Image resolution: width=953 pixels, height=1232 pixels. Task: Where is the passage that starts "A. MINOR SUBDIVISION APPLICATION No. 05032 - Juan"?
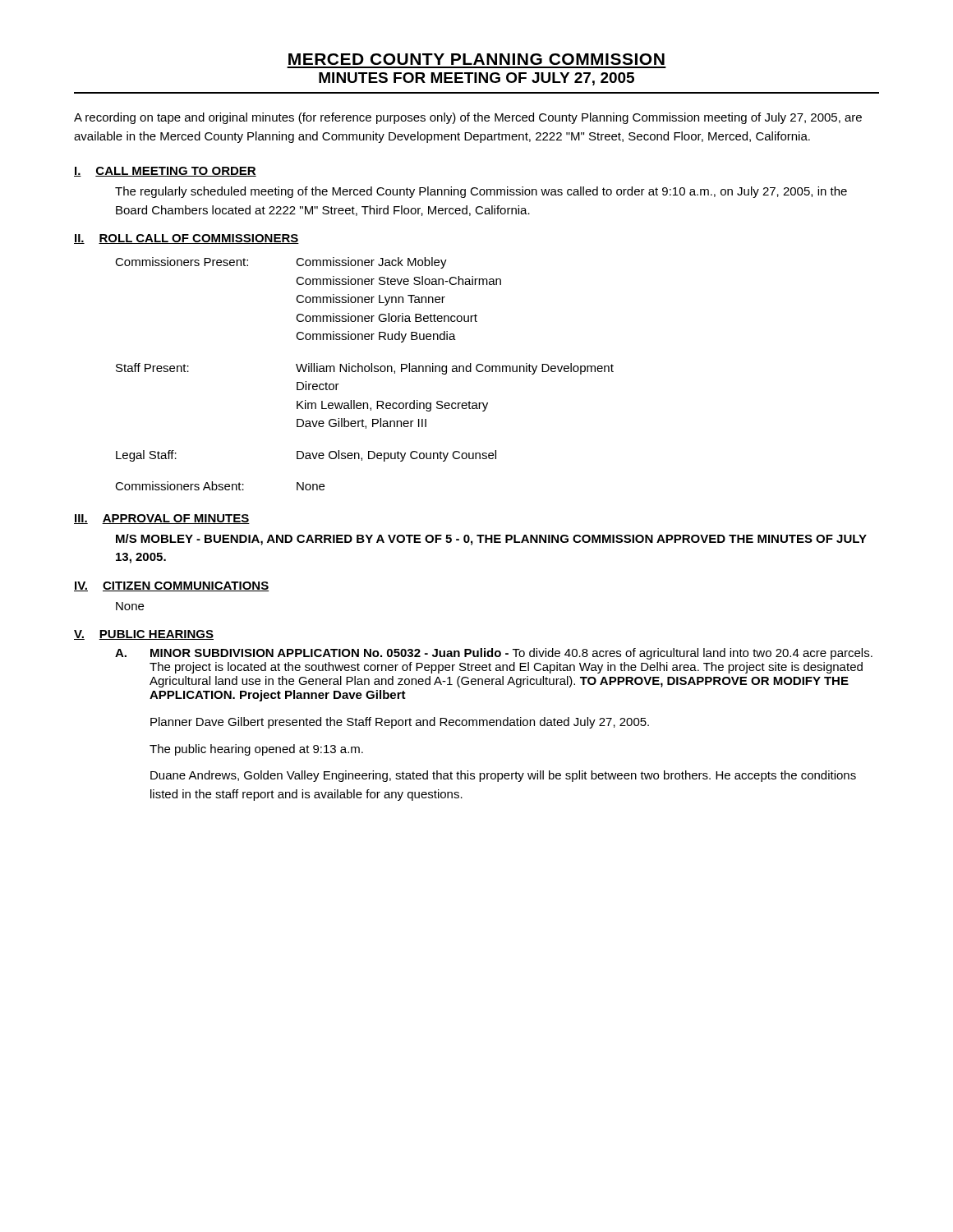497,673
